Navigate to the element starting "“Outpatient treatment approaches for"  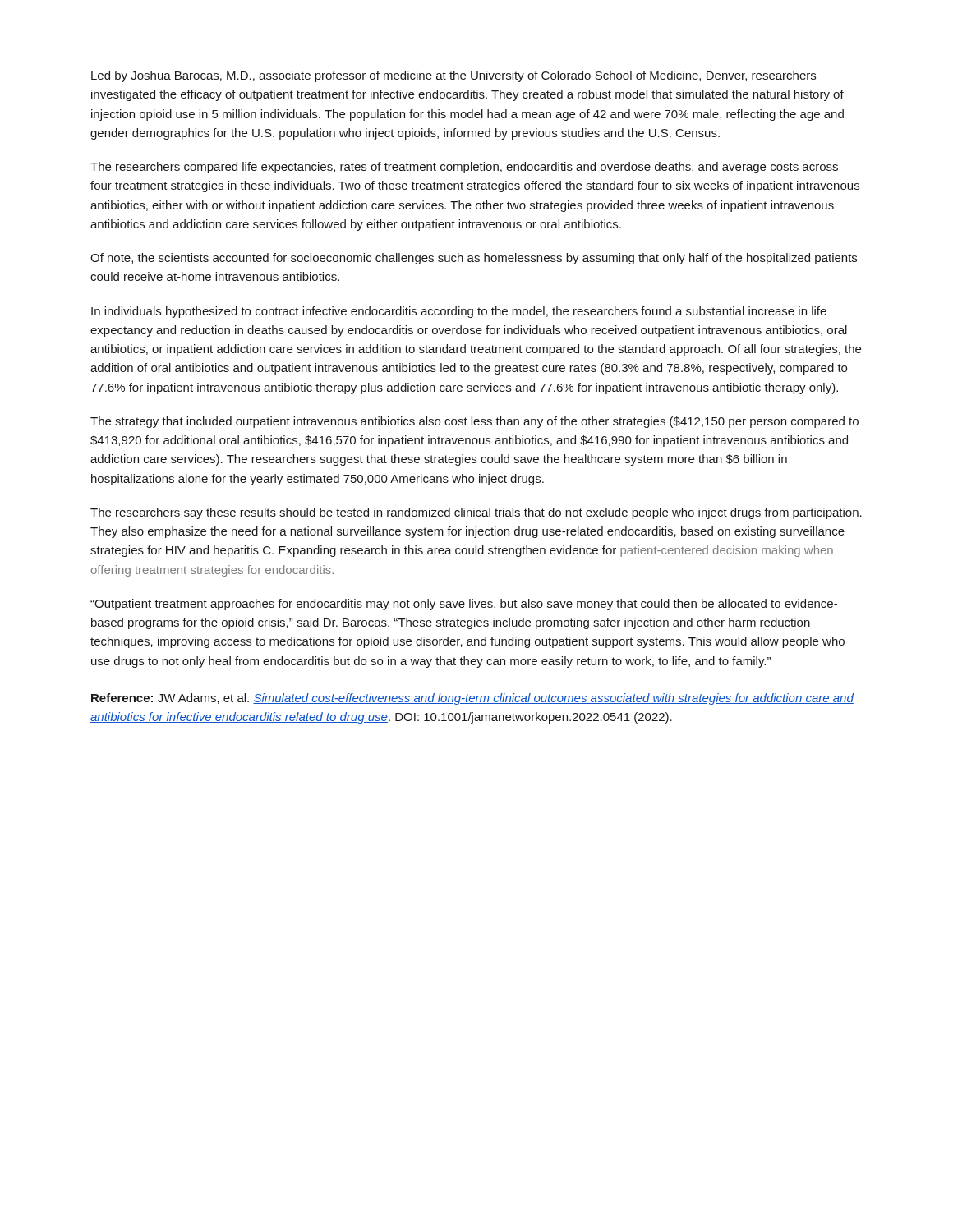tap(468, 632)
